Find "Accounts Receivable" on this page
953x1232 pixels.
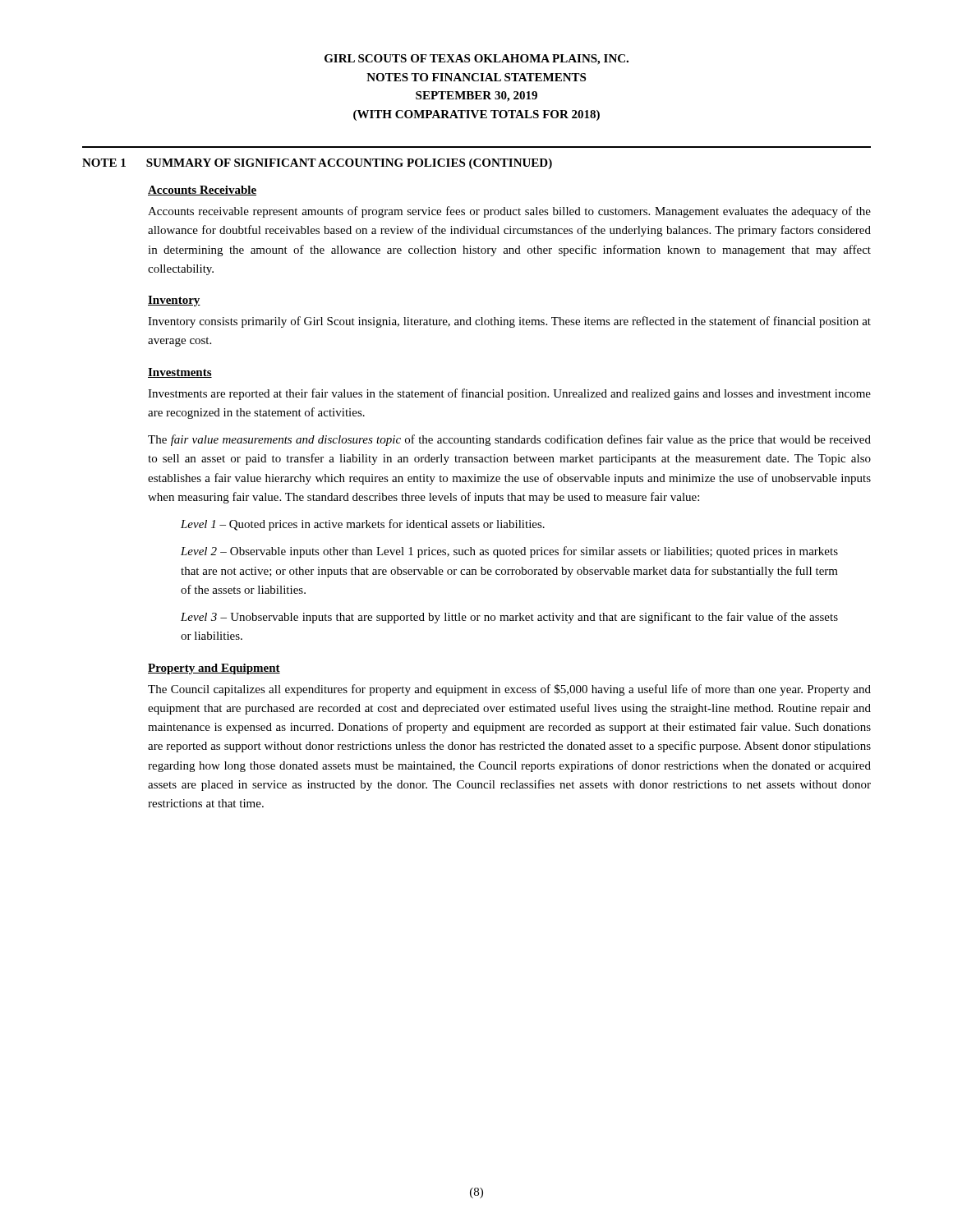pyautogui.click(x=202, y=190)
